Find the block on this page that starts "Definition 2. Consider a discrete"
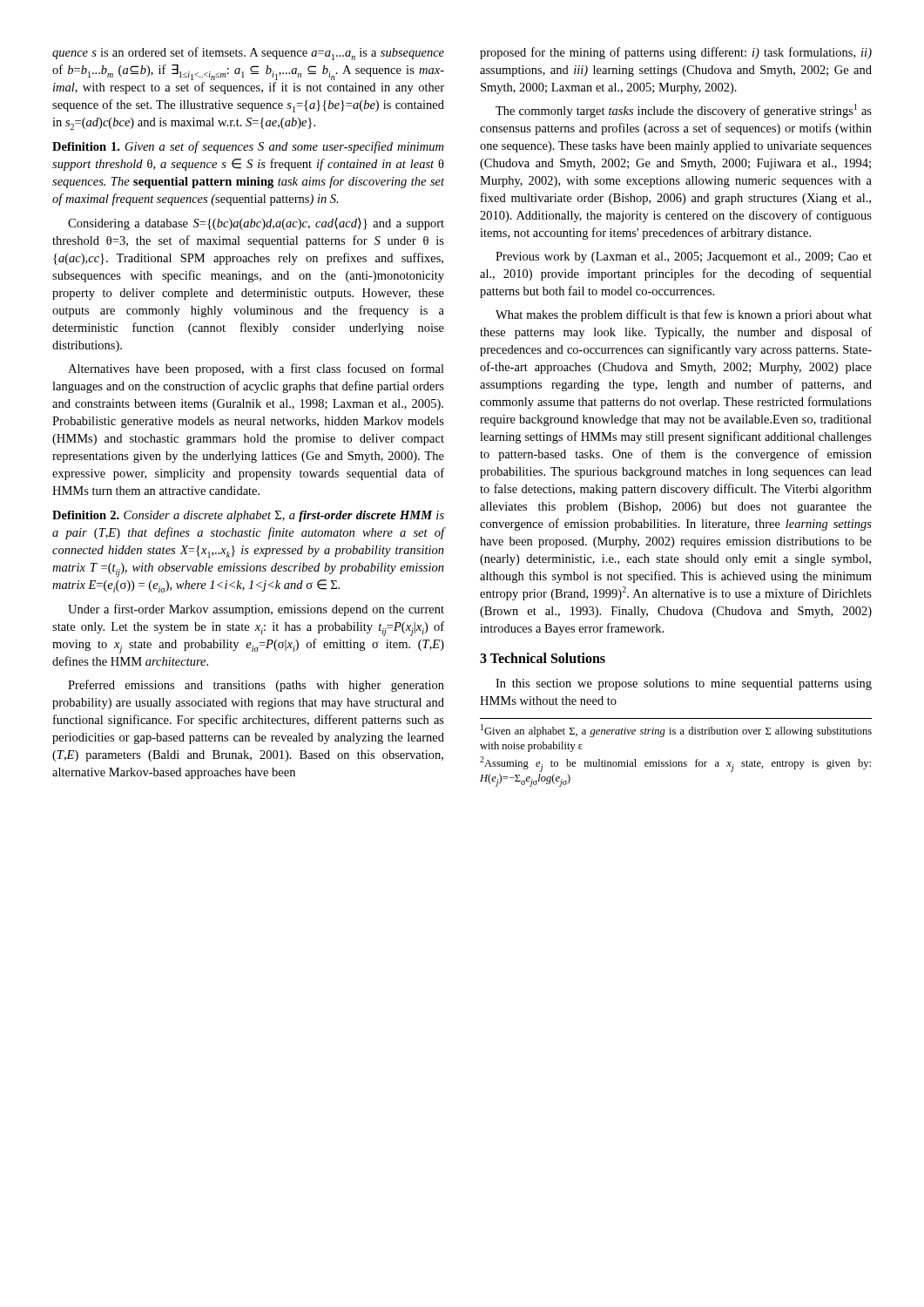The width and height of the screenshot is (924, 1307). 248,550
